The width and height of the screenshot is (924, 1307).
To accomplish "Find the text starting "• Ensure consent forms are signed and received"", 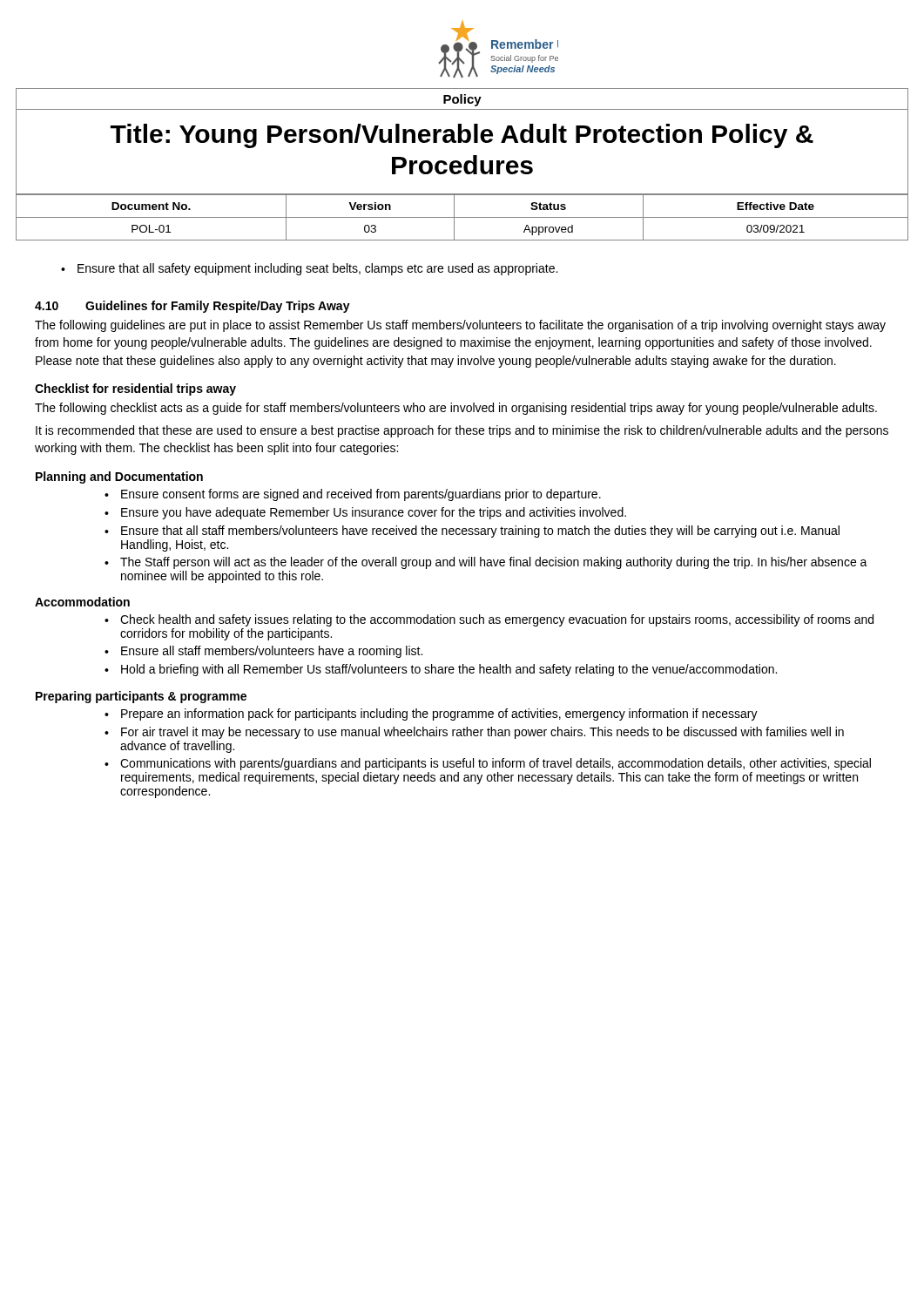I will coord(353,494).
